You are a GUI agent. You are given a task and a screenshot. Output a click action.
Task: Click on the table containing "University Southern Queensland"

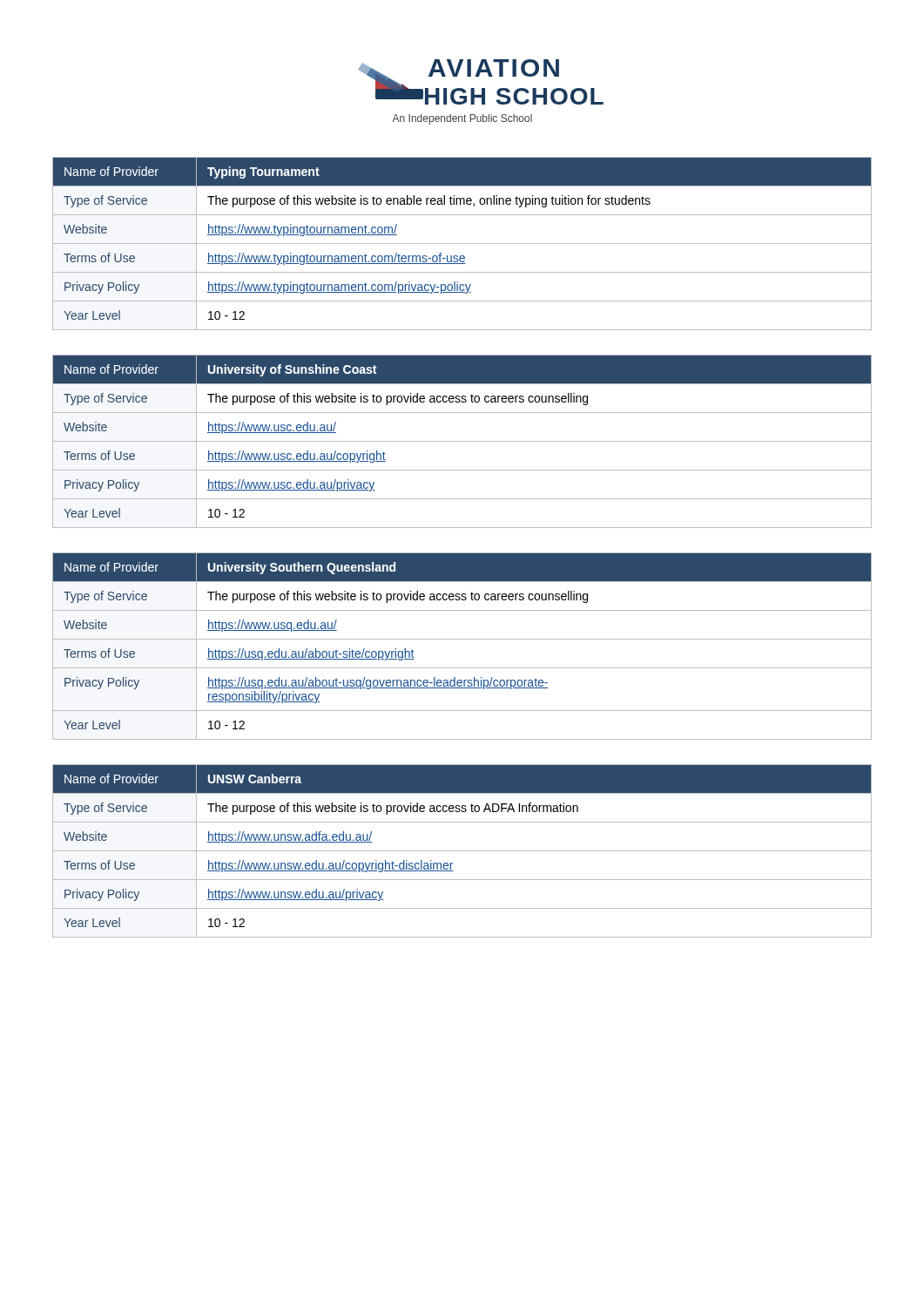tap(462, 646)
